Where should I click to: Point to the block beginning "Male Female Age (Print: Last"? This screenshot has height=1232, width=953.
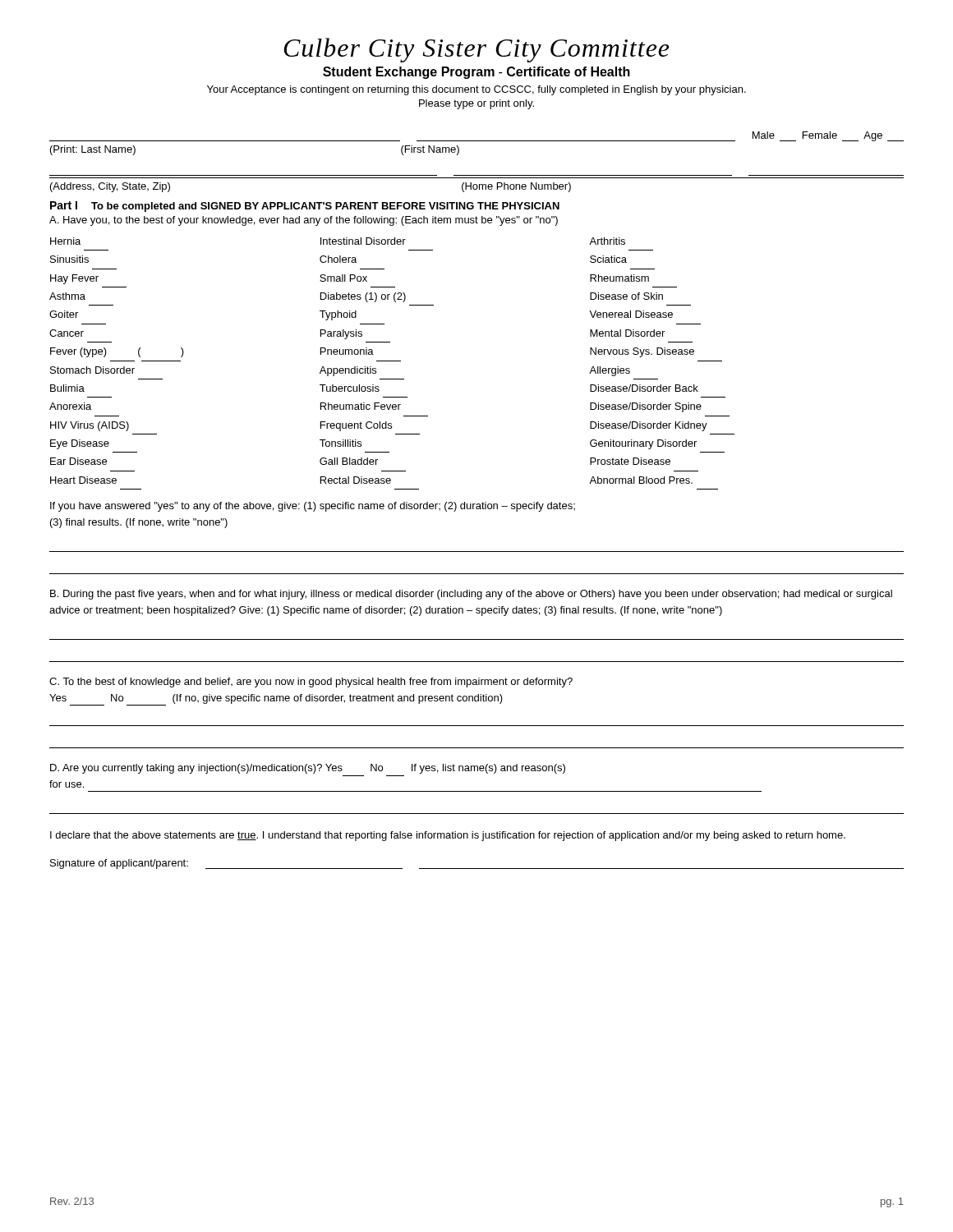(476, 139)
